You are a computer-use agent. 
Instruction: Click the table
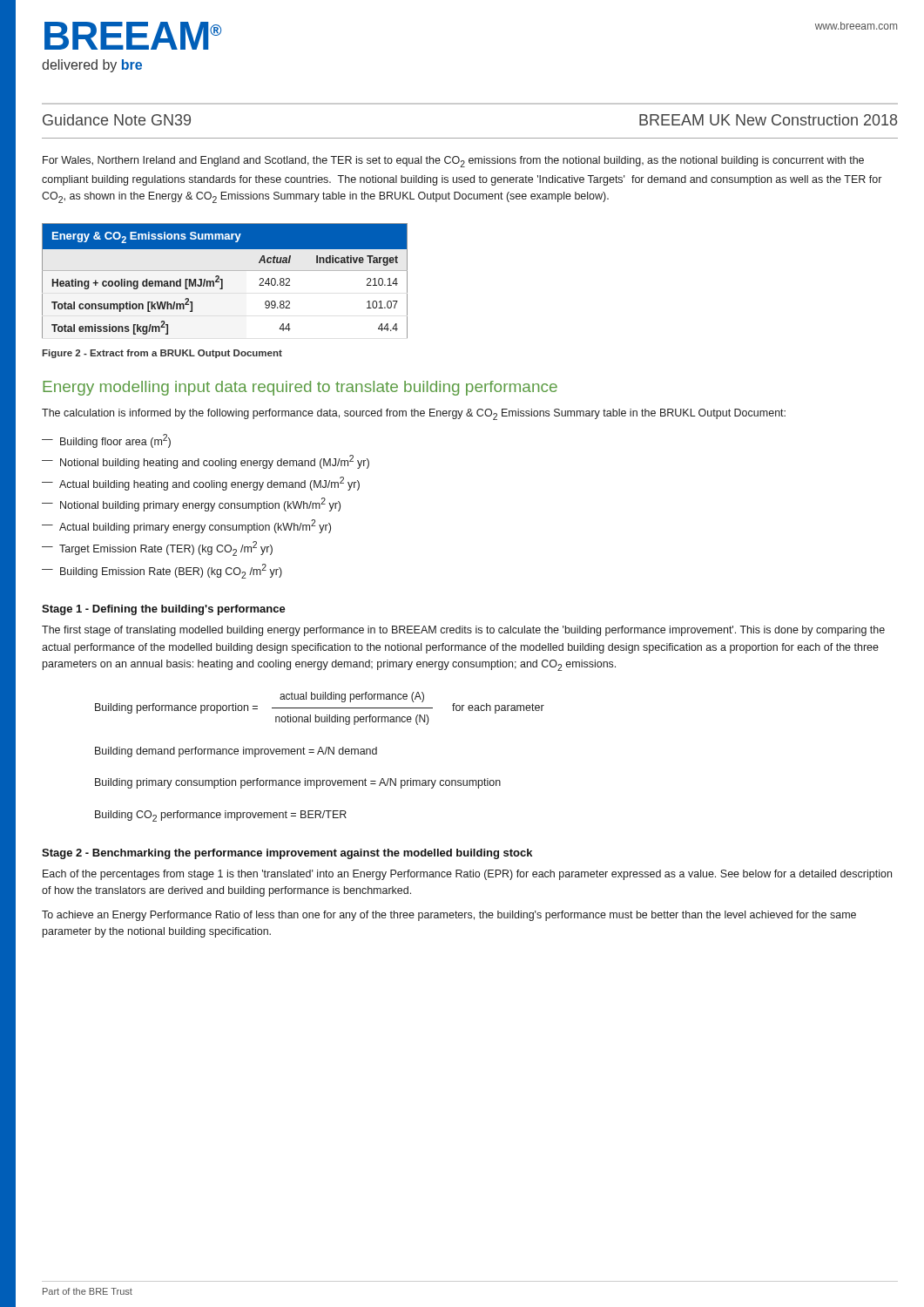click(x=470, y=281)
